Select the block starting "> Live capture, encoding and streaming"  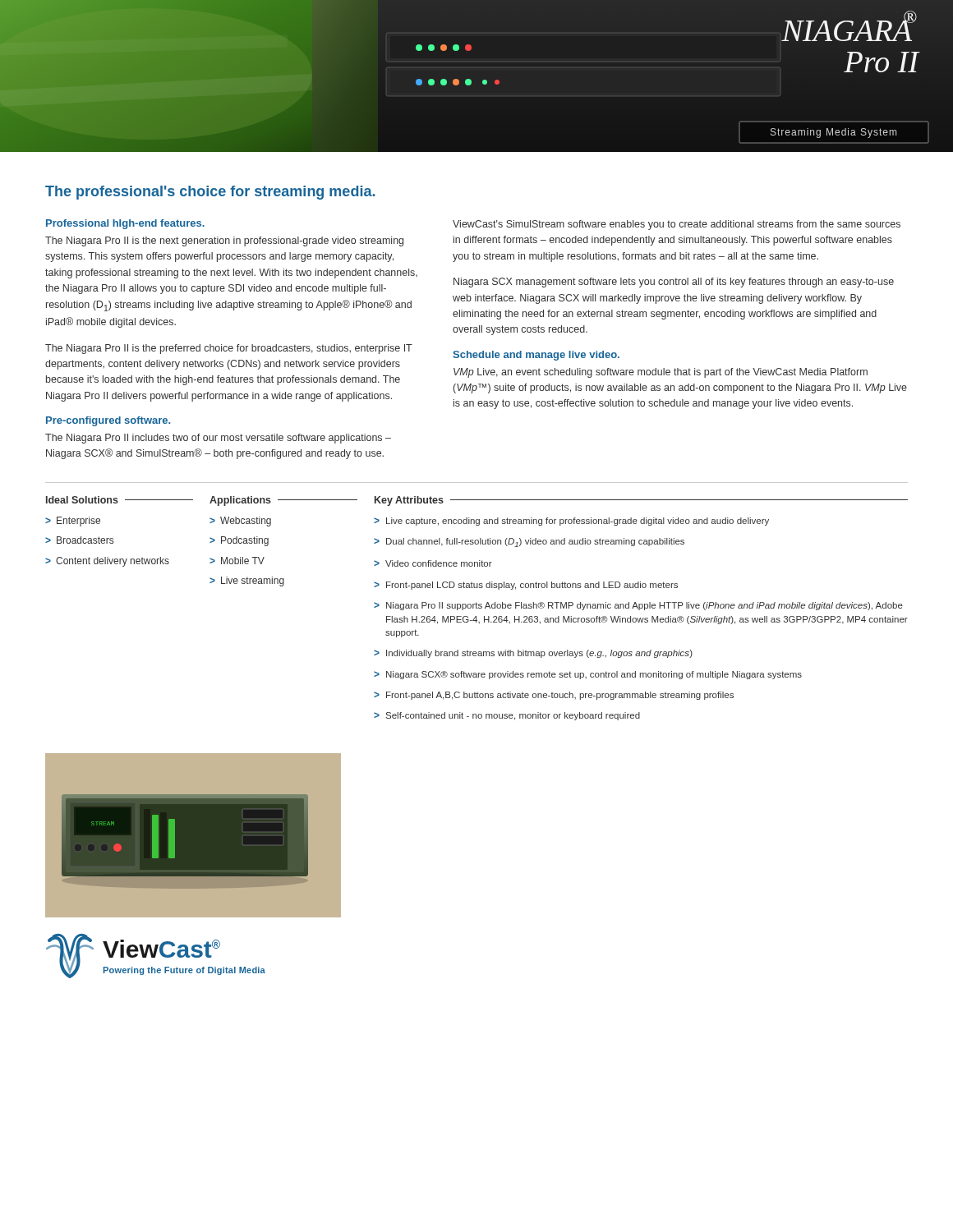[x=572, y=521]
